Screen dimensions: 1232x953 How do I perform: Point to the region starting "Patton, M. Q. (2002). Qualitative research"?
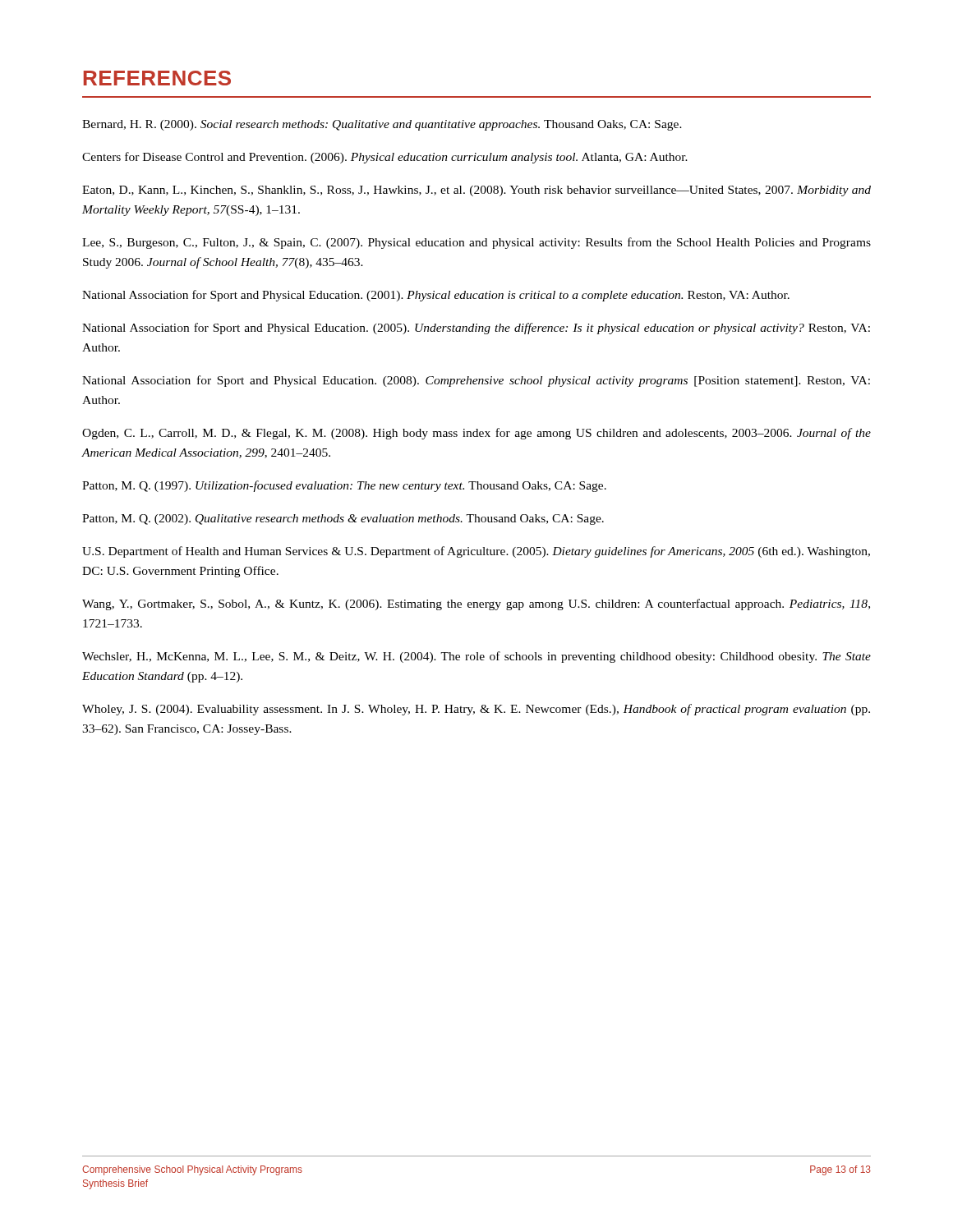tap(343, 518)
